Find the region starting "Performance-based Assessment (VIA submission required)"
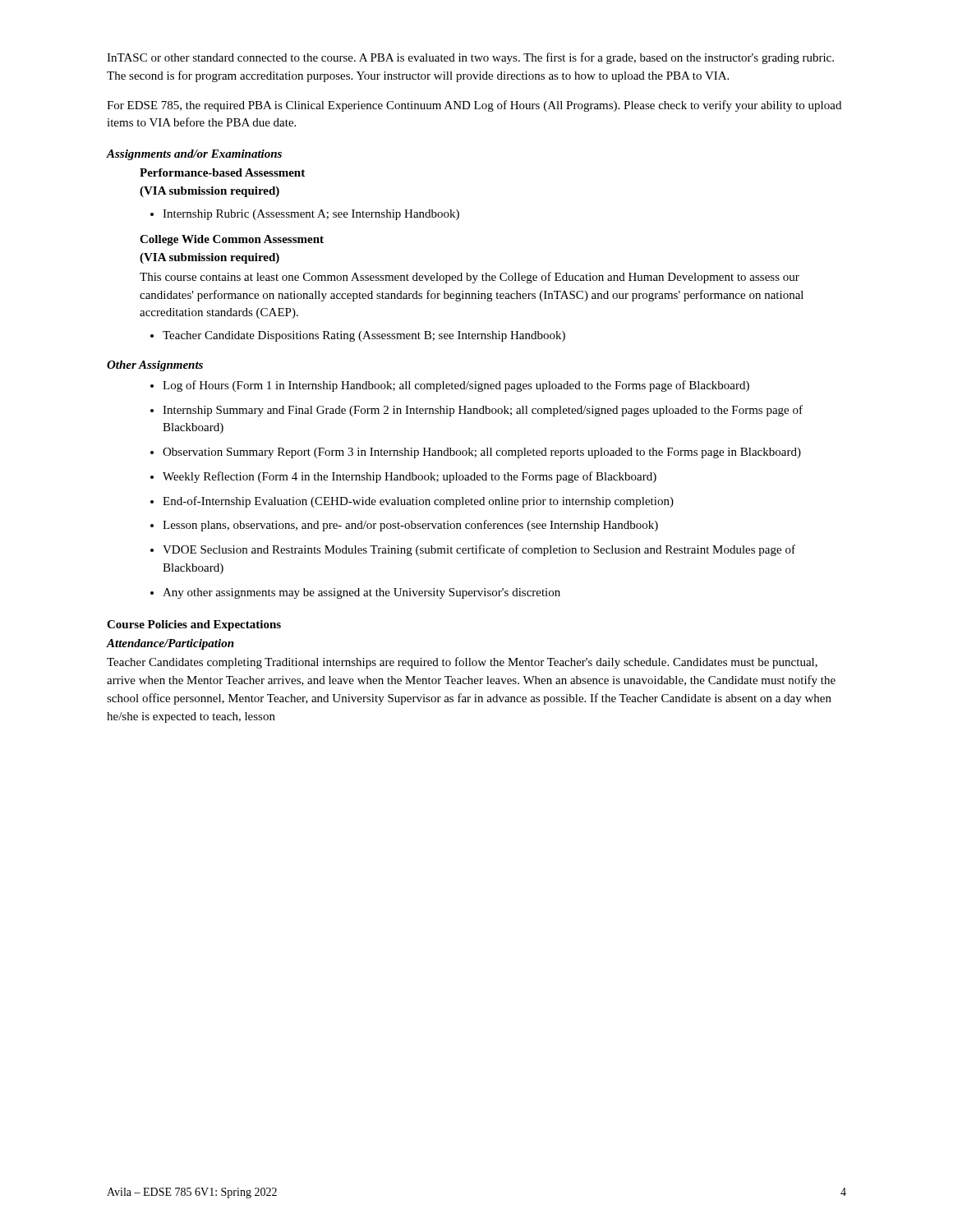This screenshot has height=1232, width=953. [x=222, y=181]
